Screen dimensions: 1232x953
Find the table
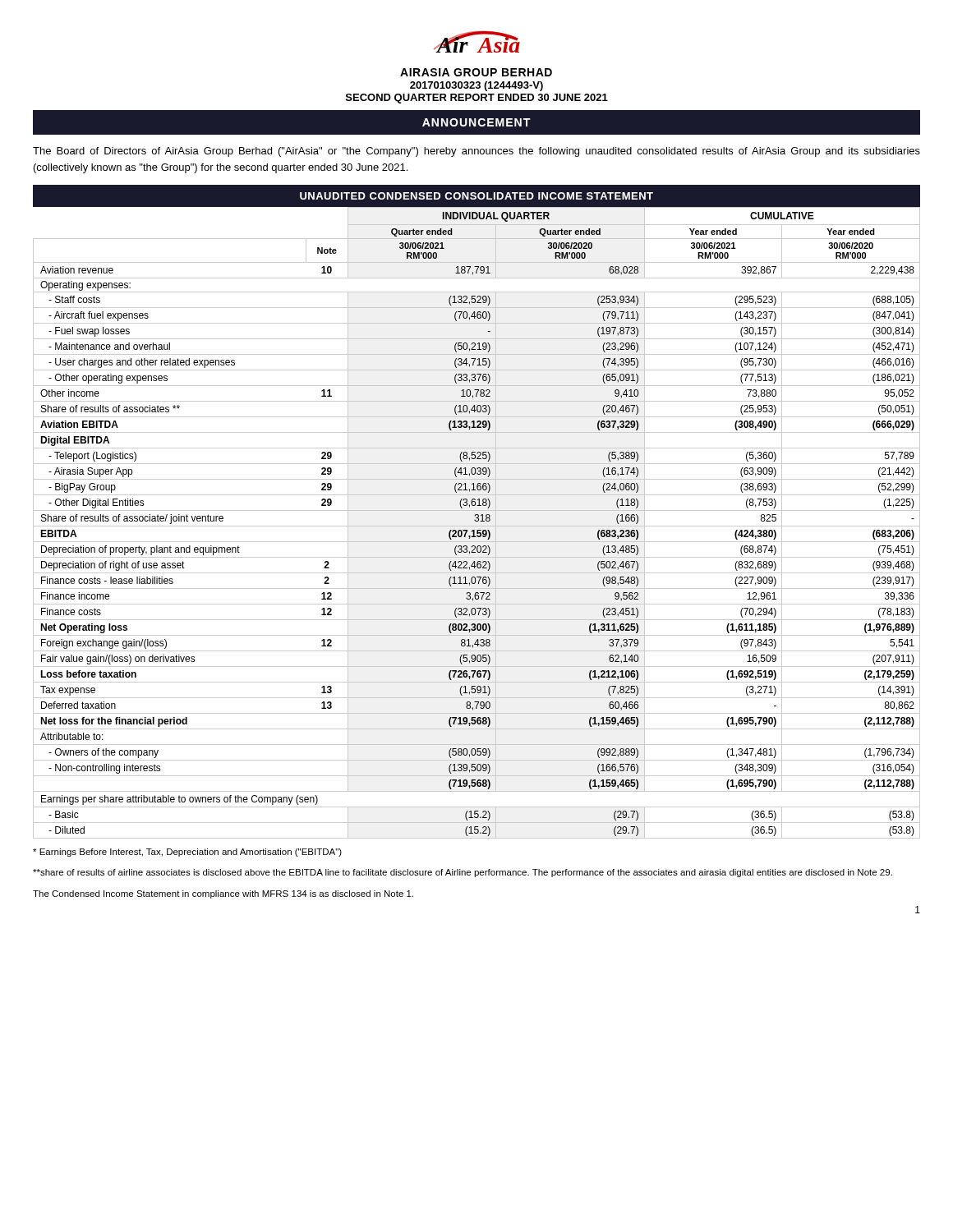pyautogui.click(x=476, y=523)
